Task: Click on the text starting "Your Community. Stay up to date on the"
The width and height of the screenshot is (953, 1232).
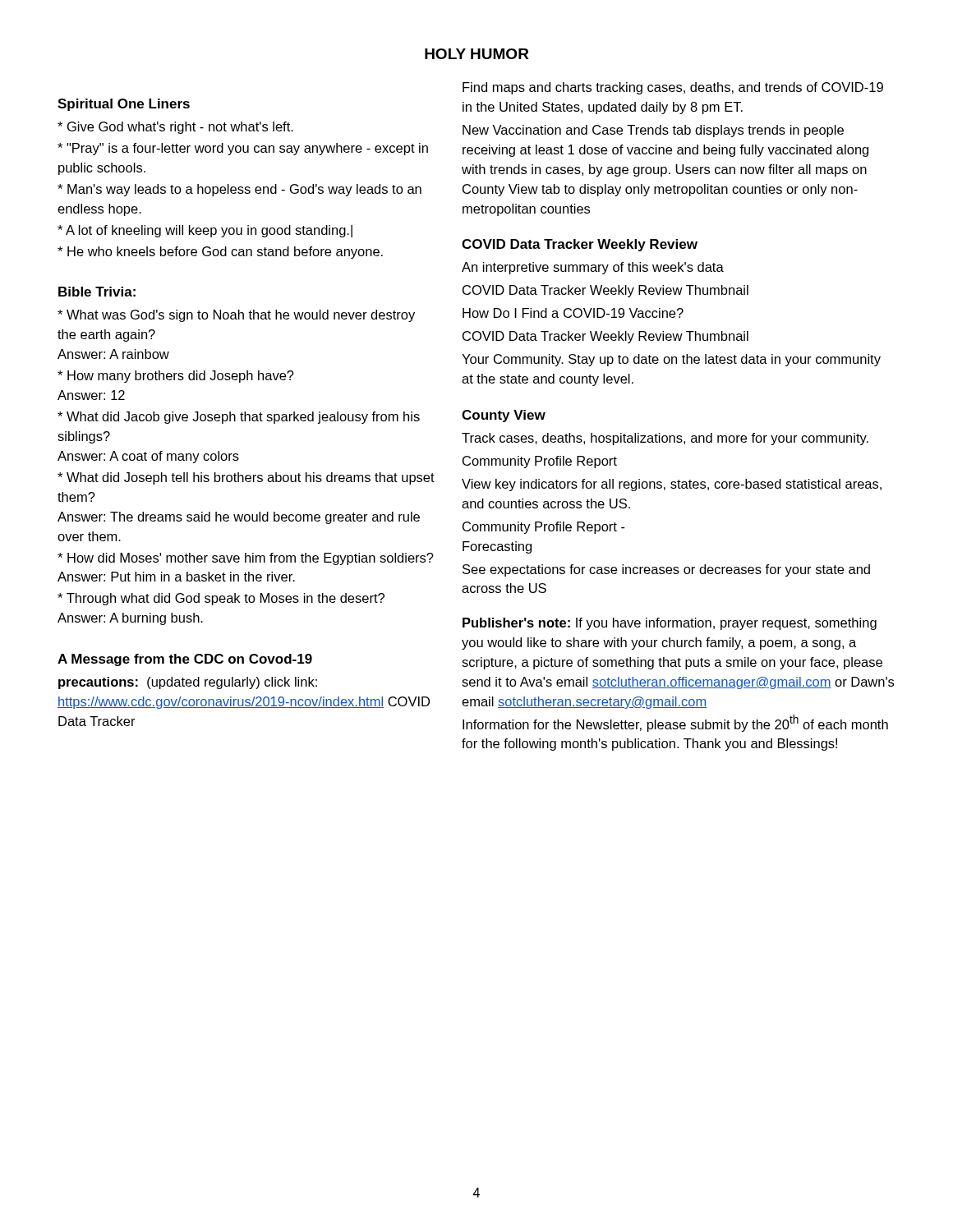Action: [x=671, y=369]
